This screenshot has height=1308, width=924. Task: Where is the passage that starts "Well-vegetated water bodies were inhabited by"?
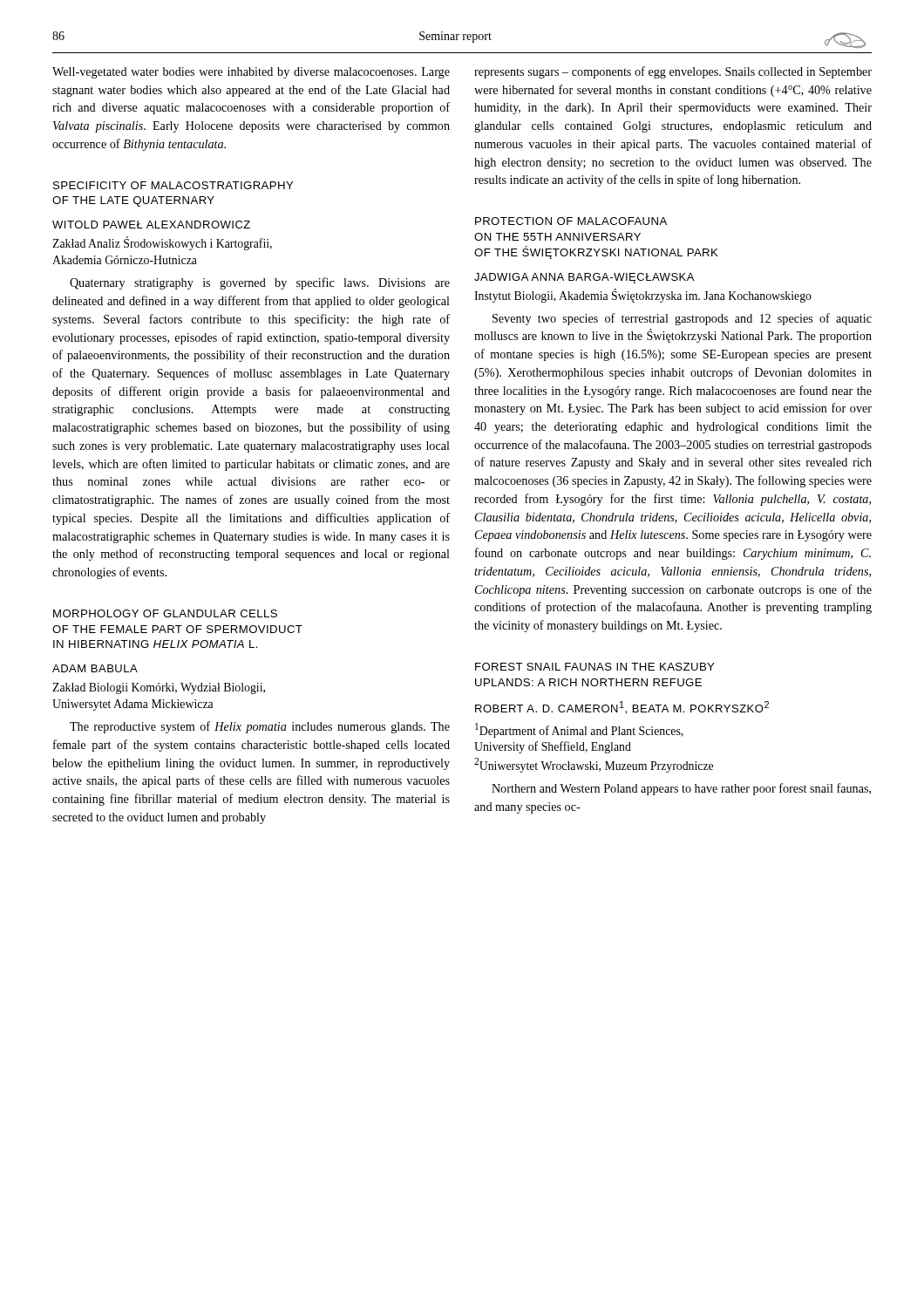[x=251, y=108]
